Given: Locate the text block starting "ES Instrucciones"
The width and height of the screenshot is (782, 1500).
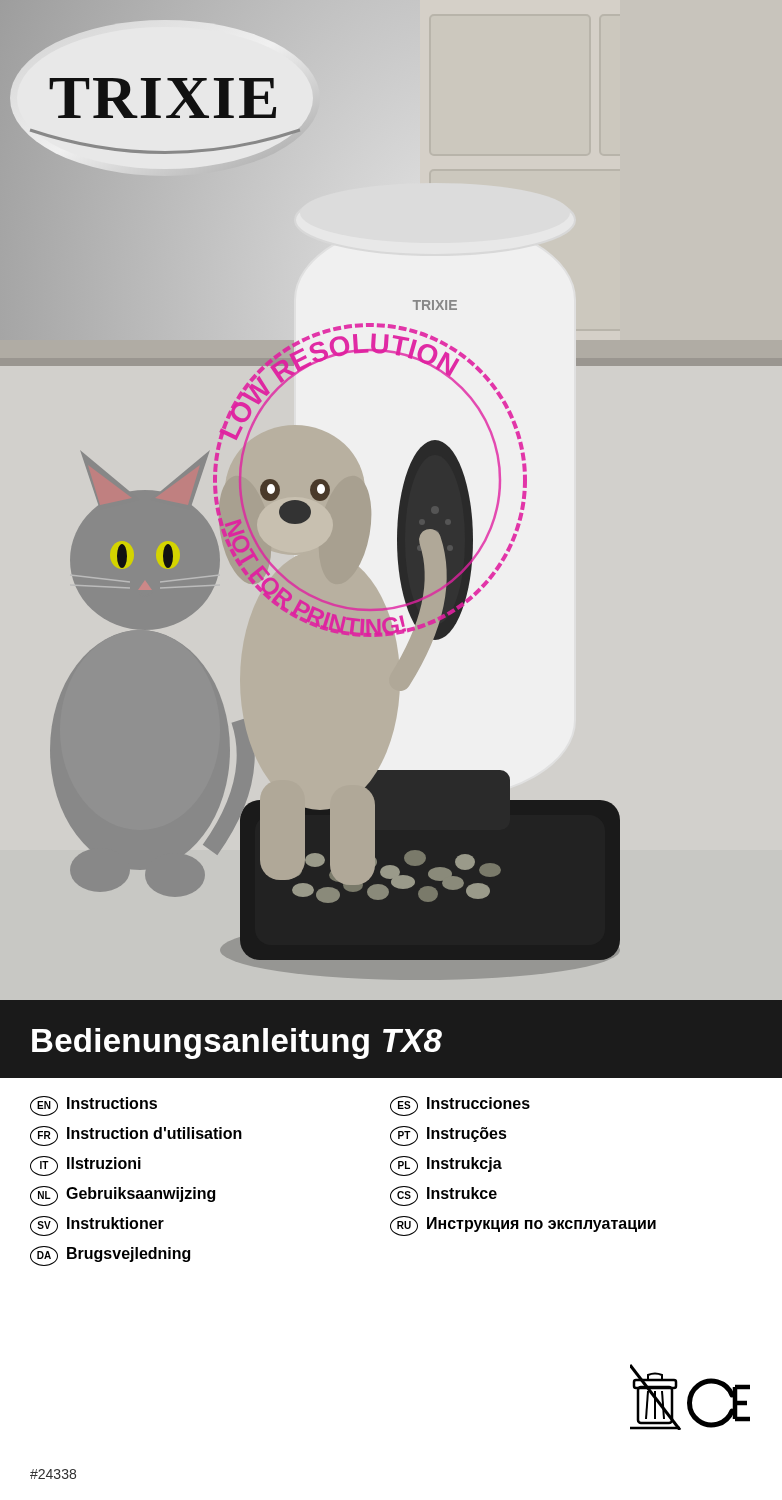Looking at the screenshot, I should 460,1106.
